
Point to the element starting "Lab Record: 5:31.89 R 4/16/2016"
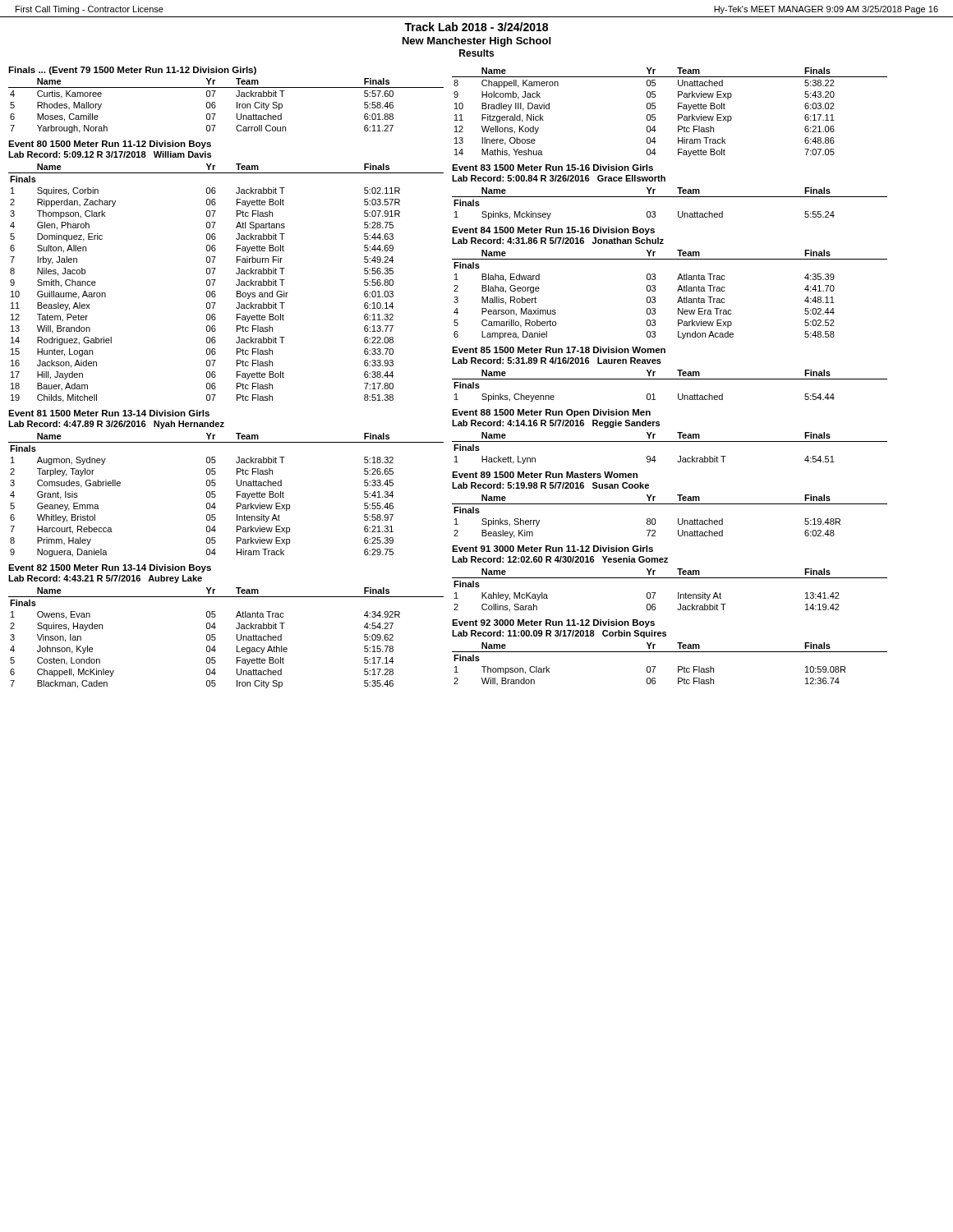(557, 361)
